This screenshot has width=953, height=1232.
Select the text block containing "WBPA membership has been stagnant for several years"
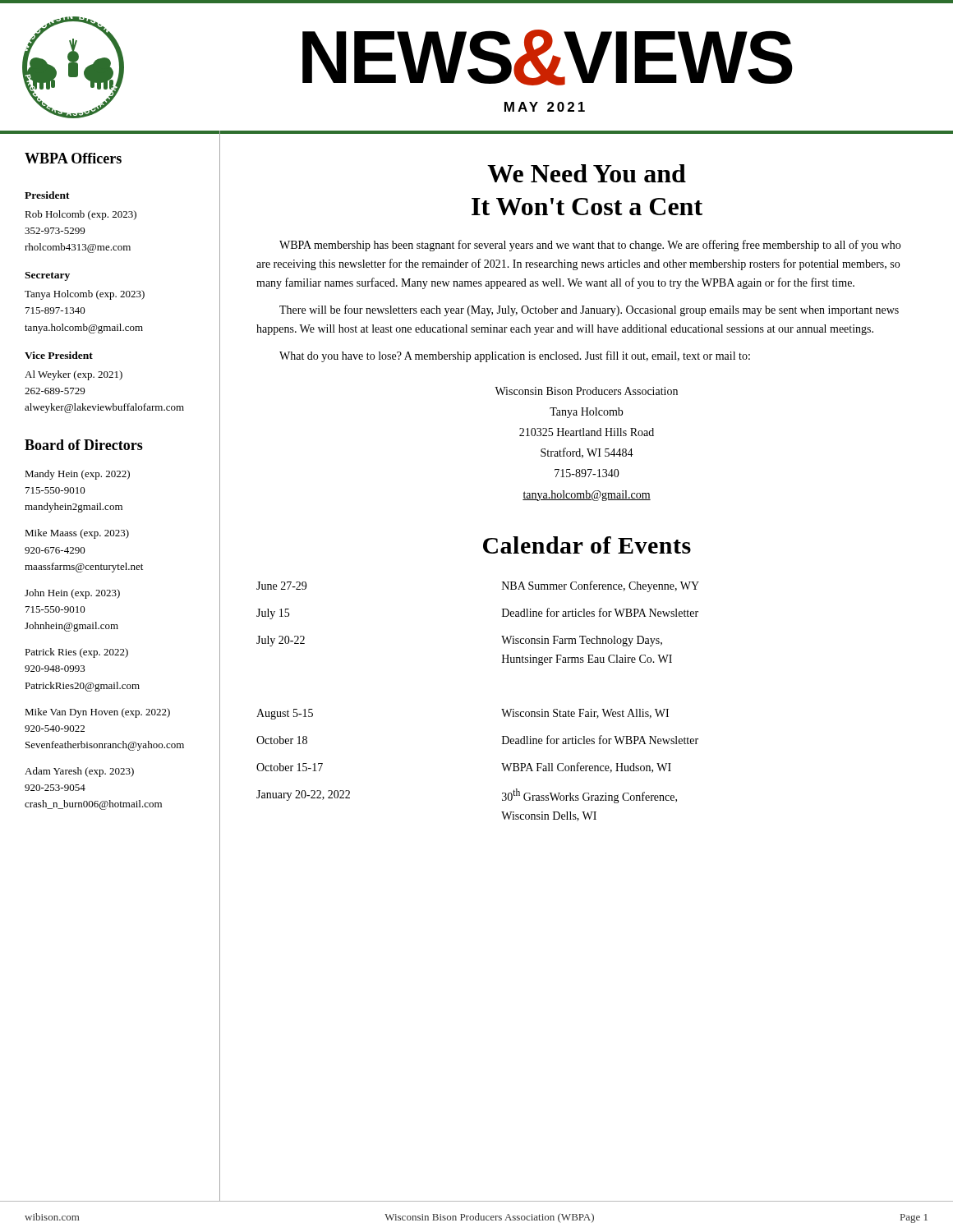pyautogui.click(x=579, y=264)
